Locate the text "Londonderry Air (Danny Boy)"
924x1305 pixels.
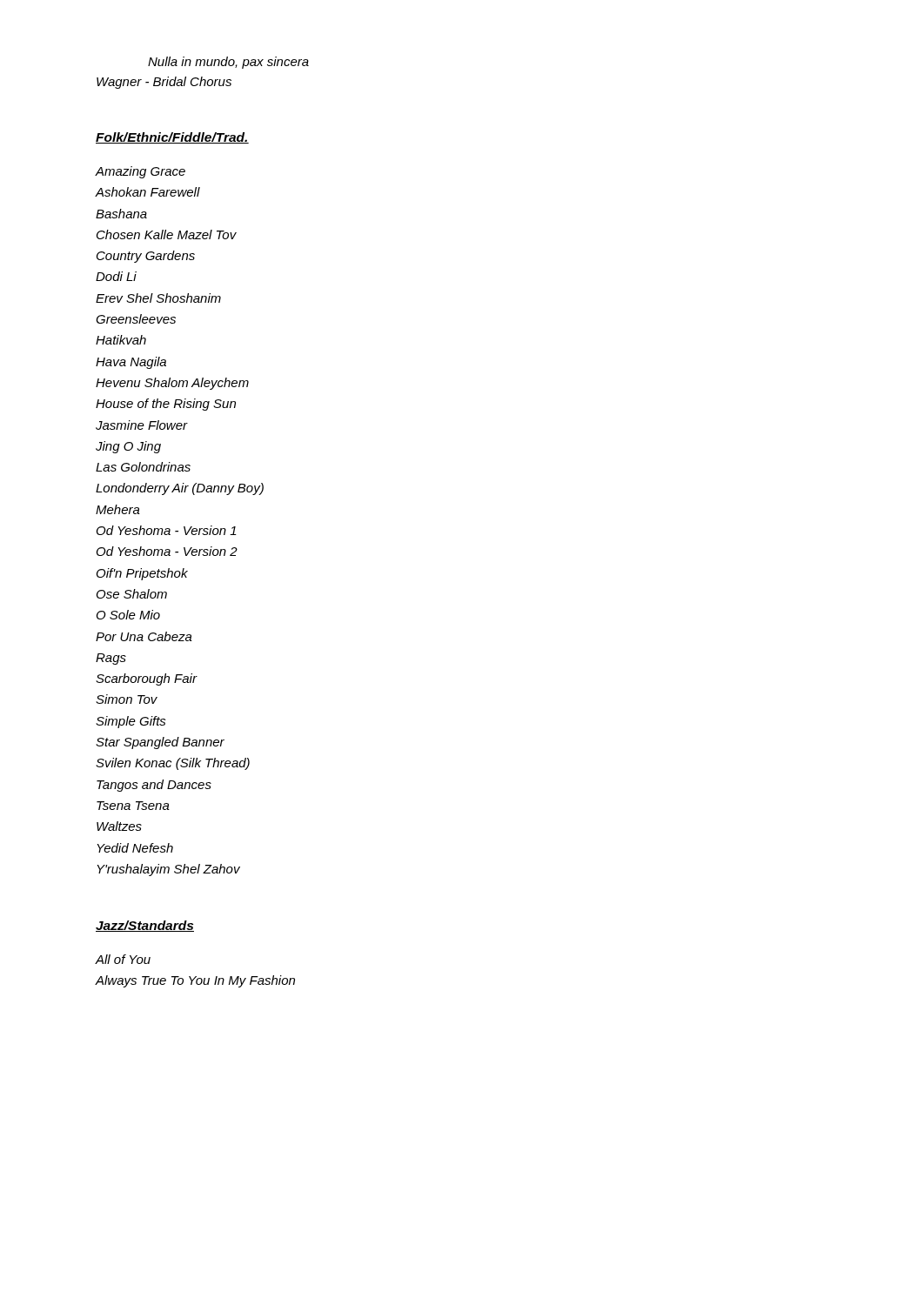pyautogui.click(x=180, y=489)
